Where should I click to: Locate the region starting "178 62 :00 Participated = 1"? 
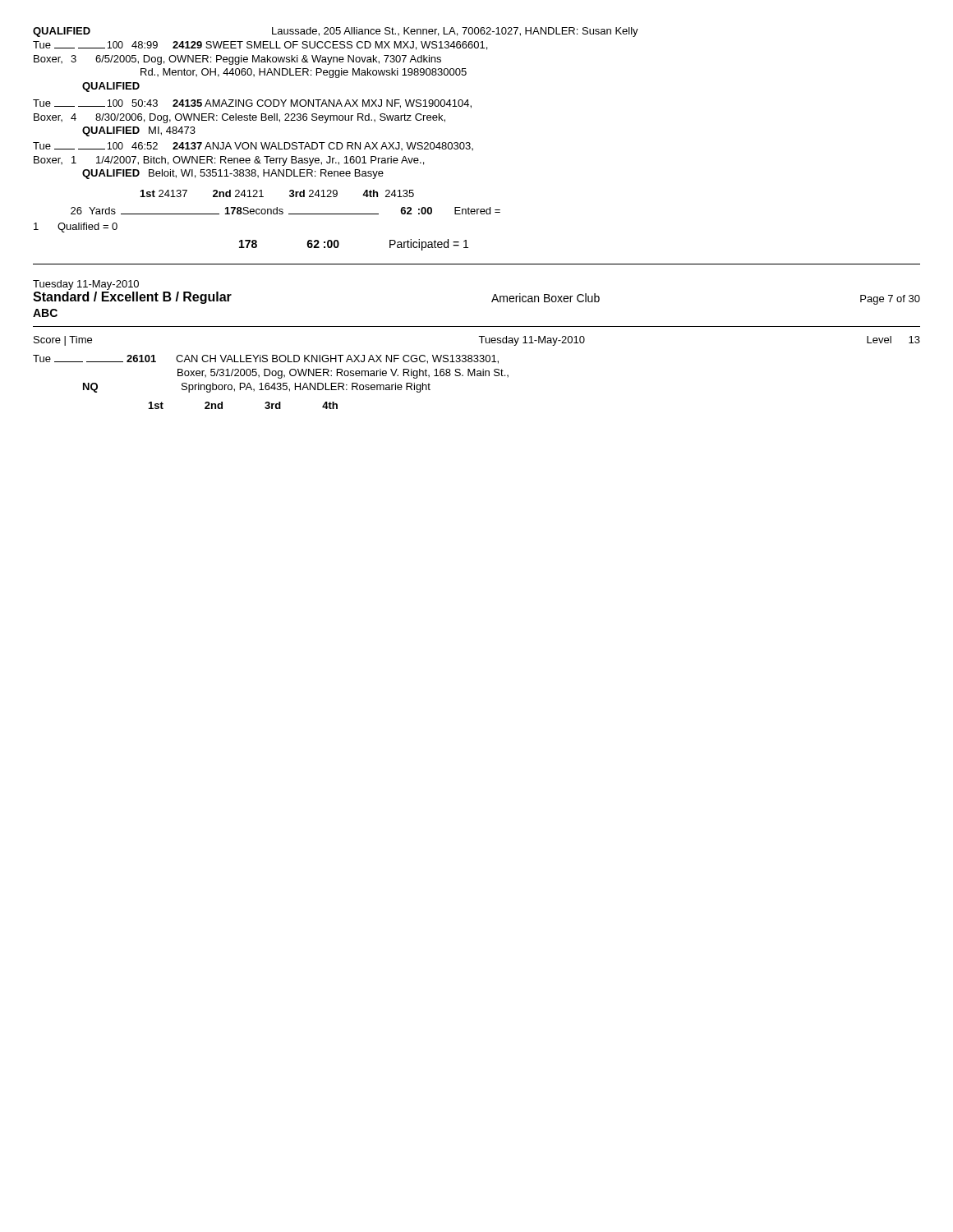pyautogui.click(x=247, y=245)
